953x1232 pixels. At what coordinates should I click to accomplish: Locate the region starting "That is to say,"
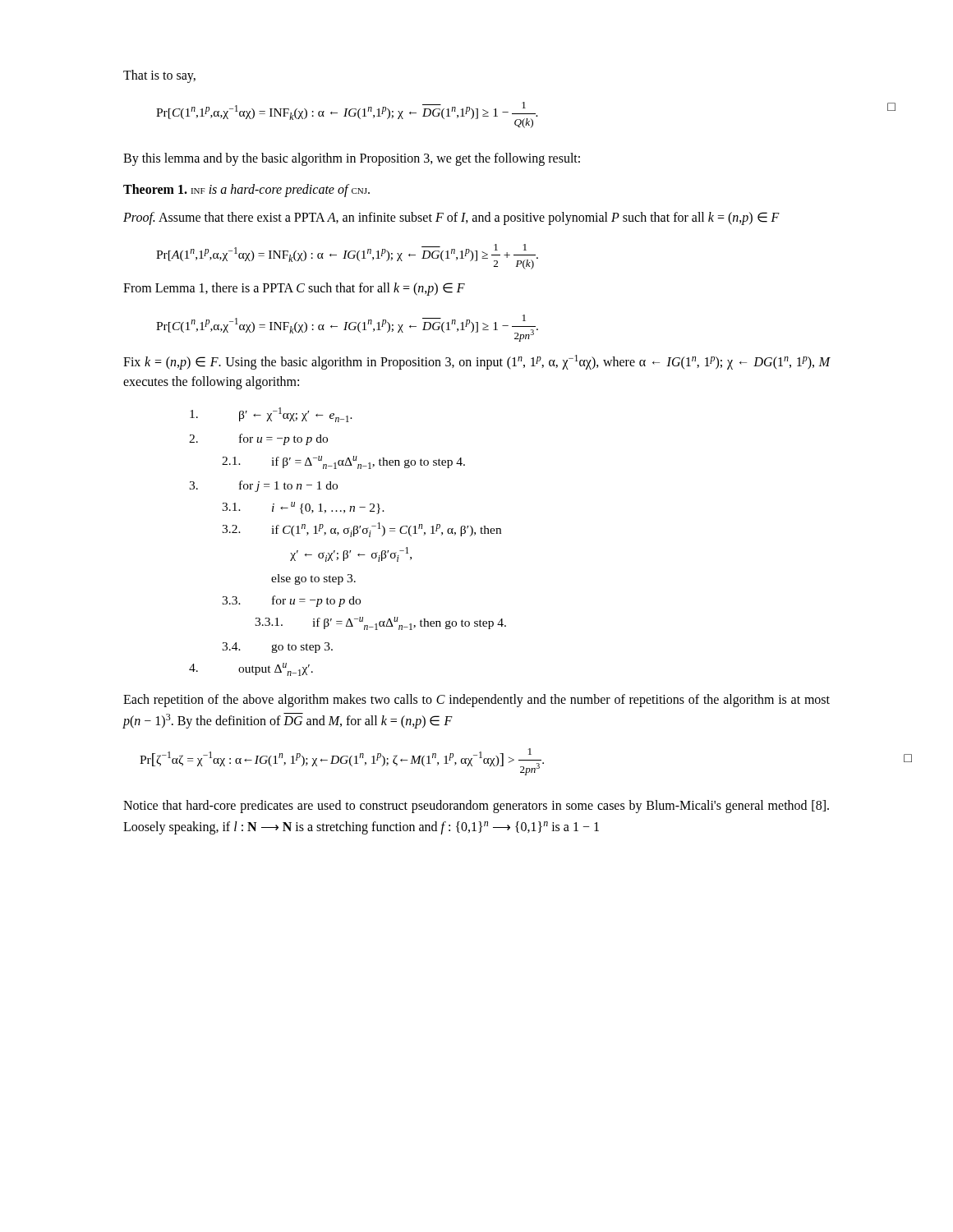(x=160, y=75)
